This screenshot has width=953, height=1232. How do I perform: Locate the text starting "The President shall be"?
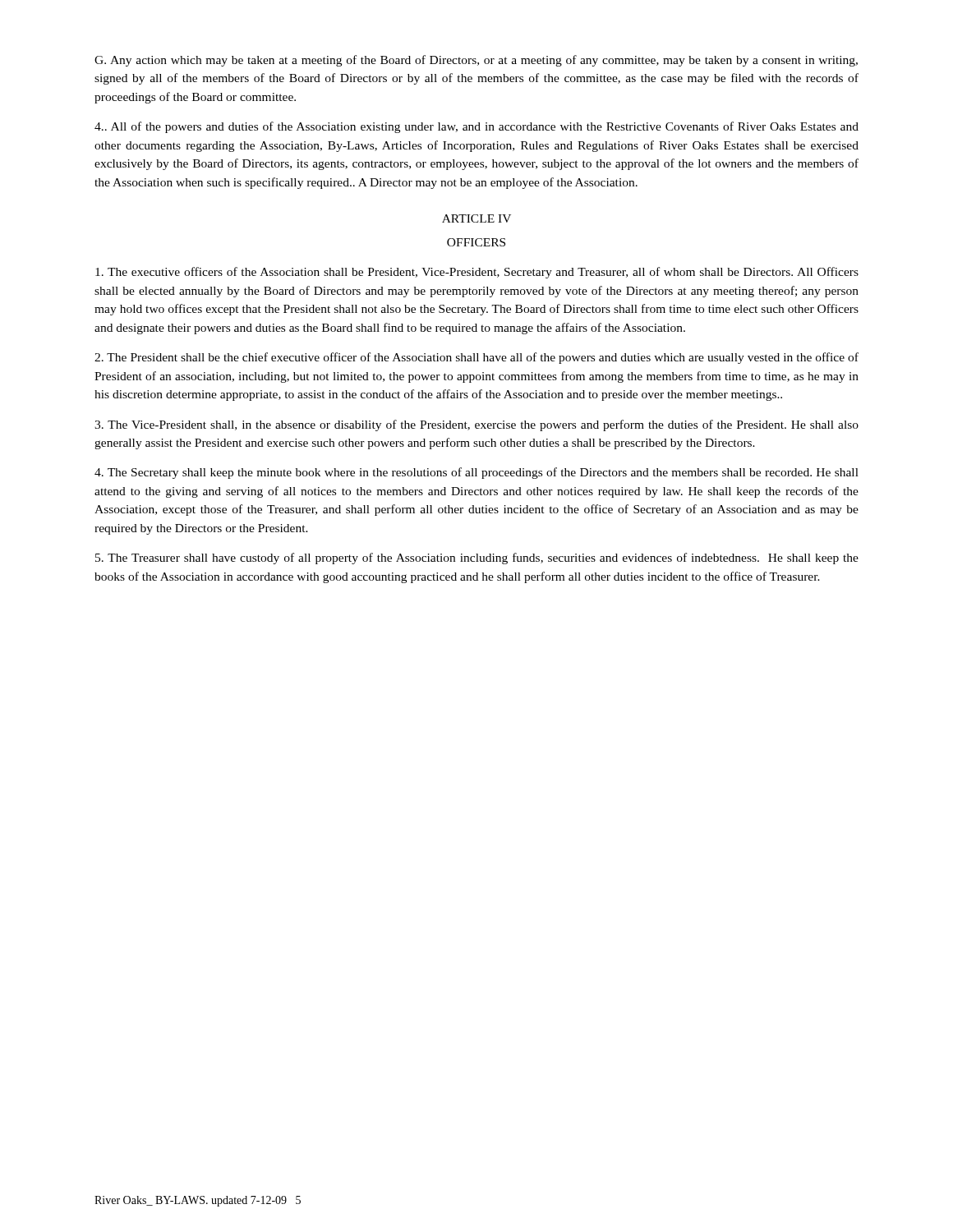(476, 375)
